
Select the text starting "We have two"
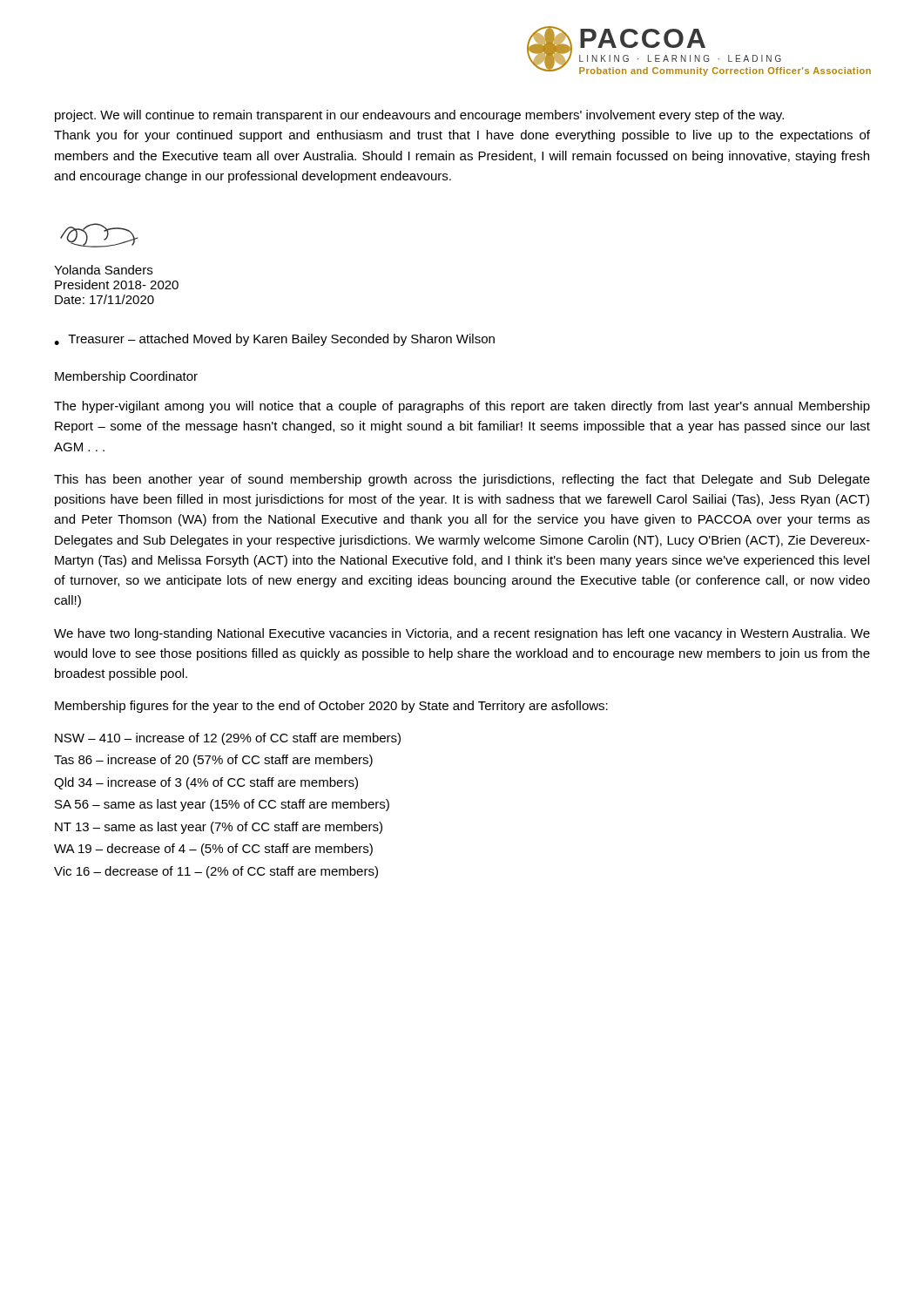(x=462, y=653)
